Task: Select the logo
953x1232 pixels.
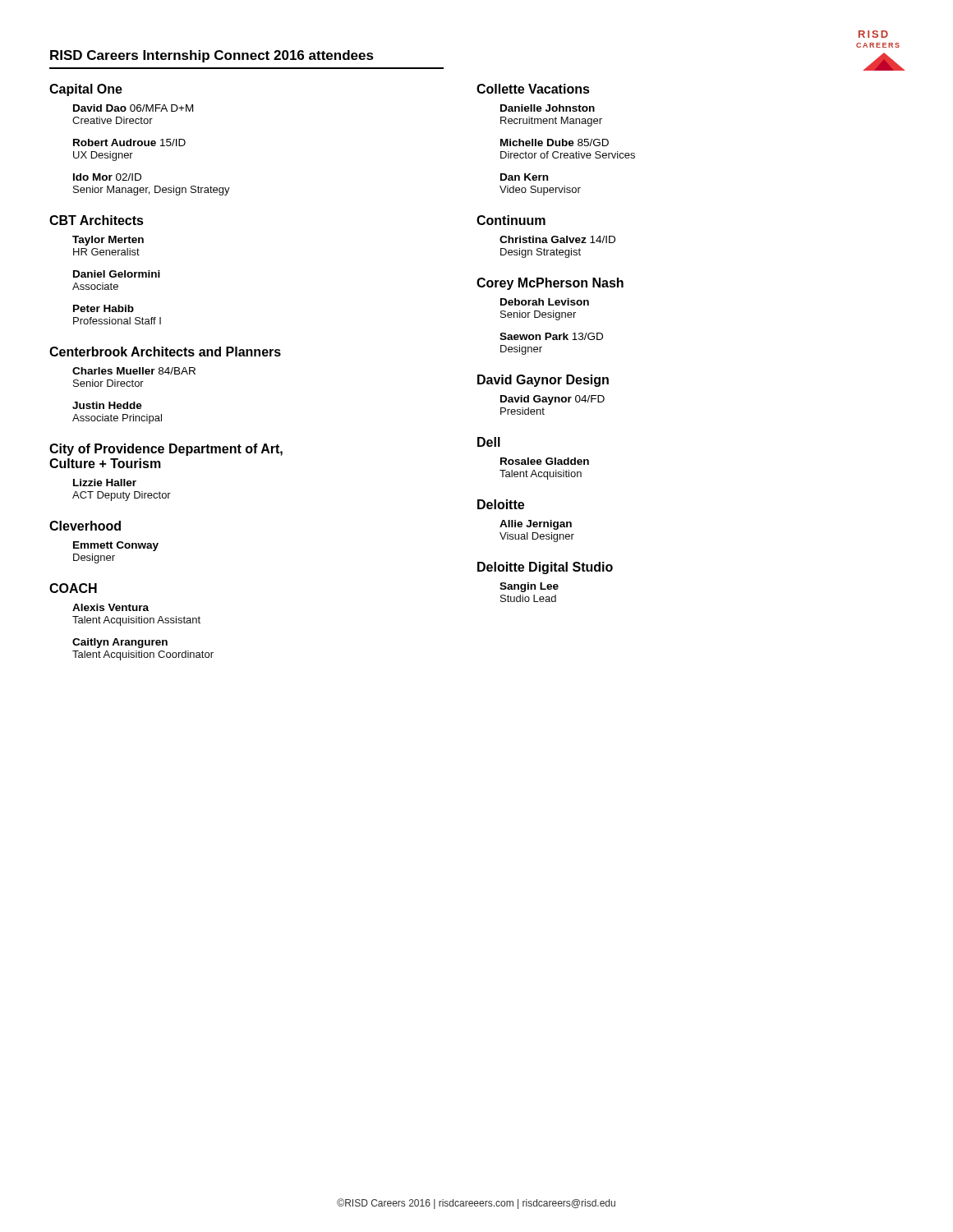Action: coord(884,50)
